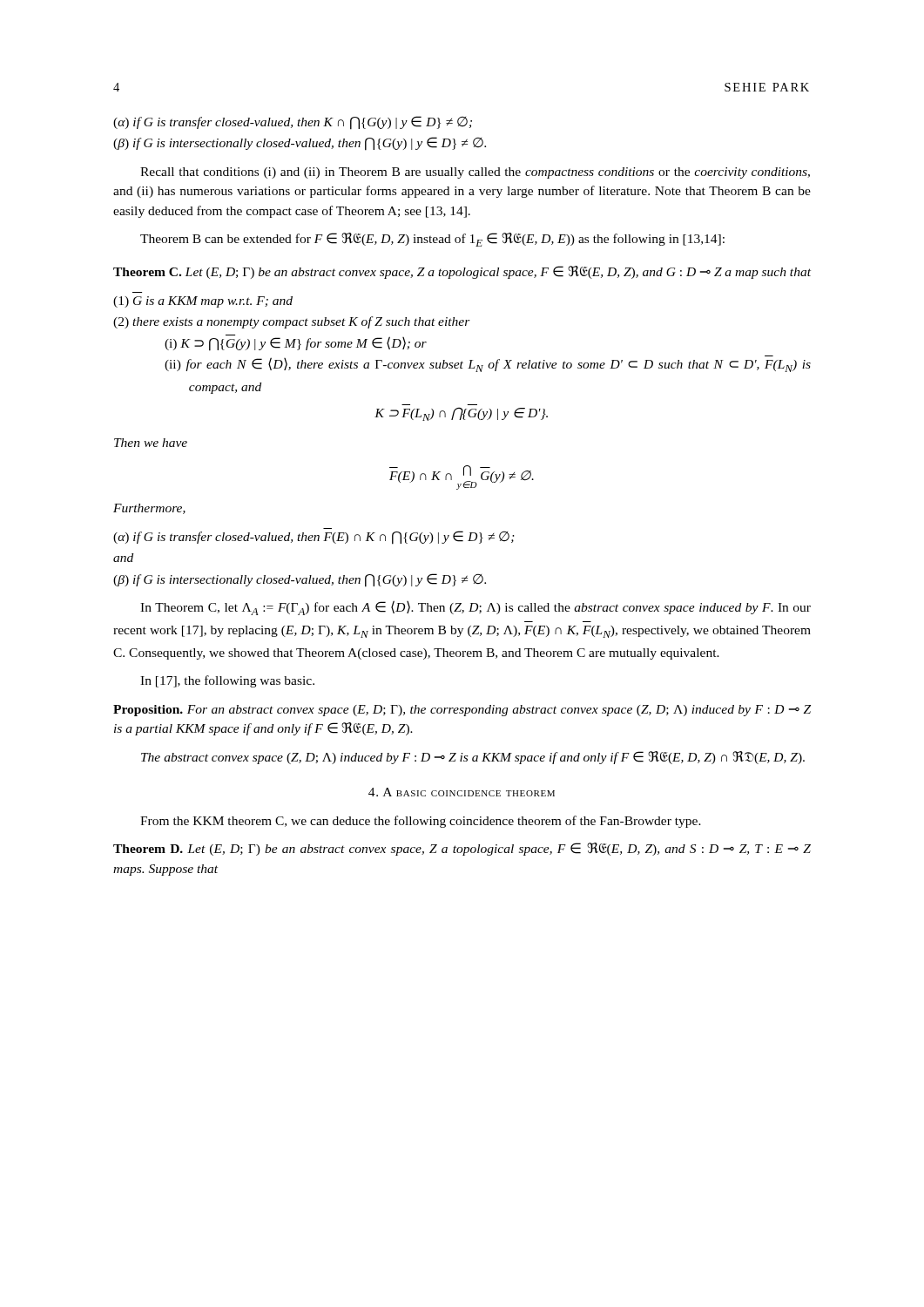Viewport: 924px width, 1307px height.
Task: Select the list item that reads "(2) there exists a"
Action: tap(462, 355)
